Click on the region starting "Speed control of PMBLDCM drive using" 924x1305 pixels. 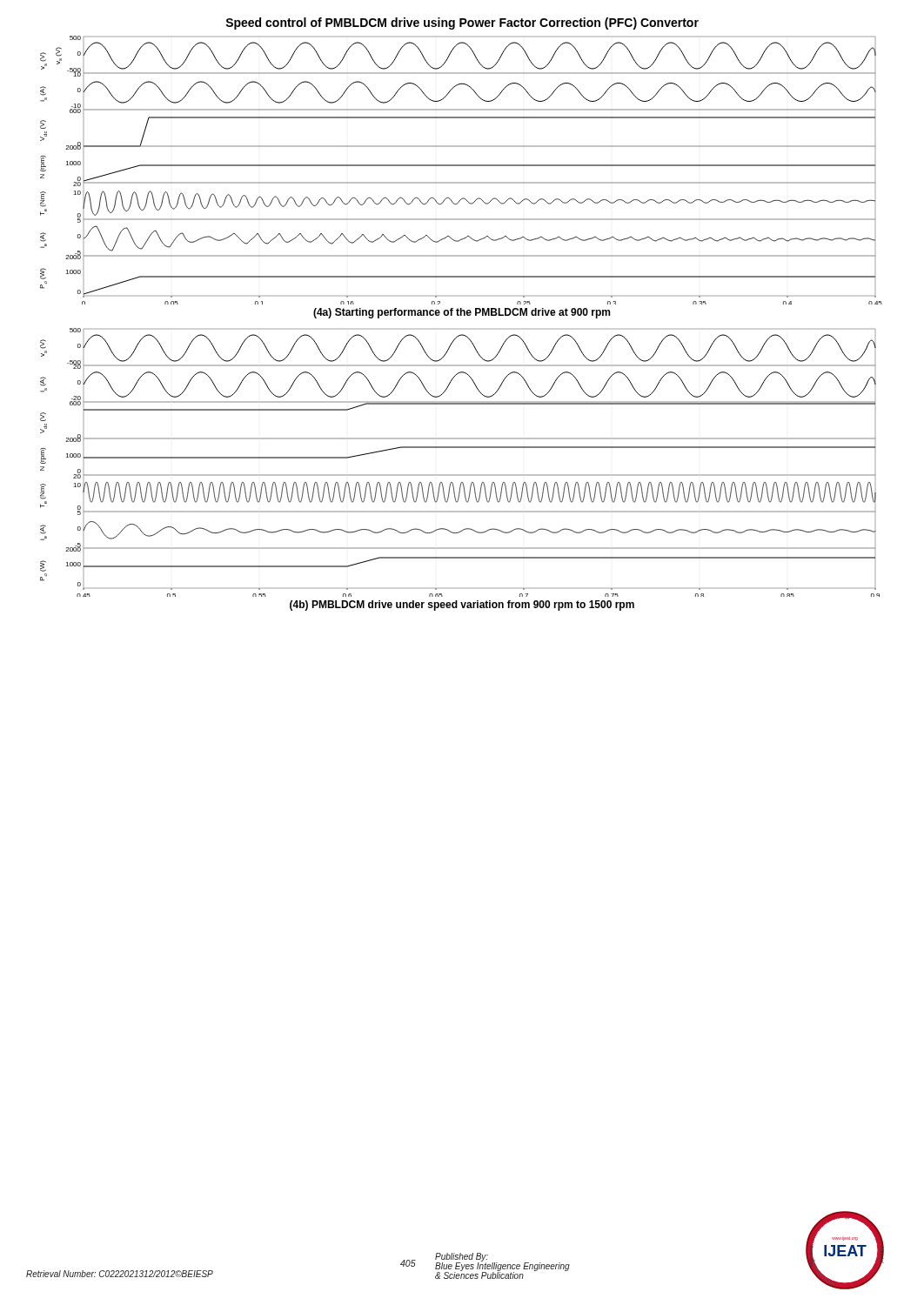click(462, 23)
